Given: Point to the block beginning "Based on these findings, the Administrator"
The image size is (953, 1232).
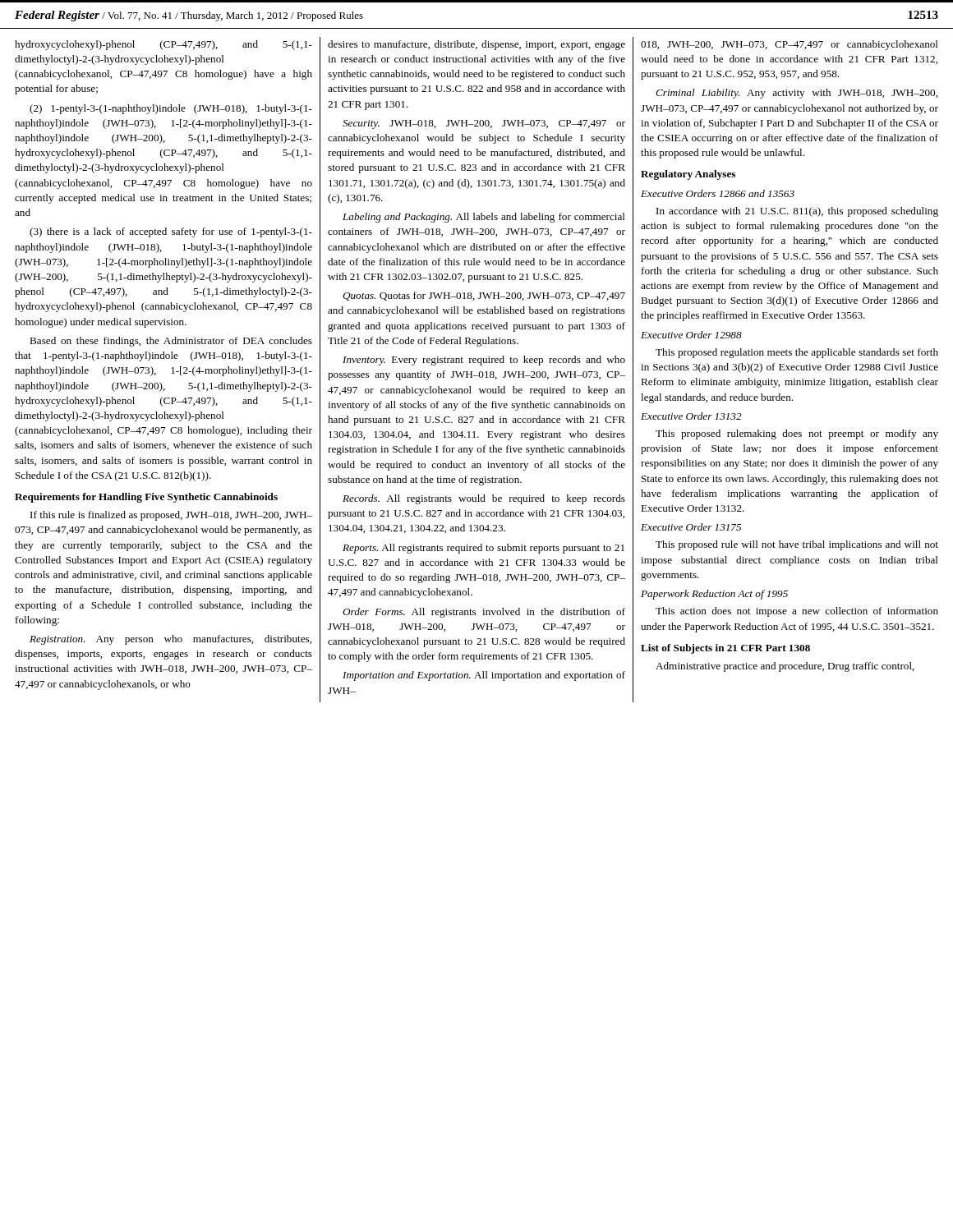Looking at the screenshot, I should click(163, 408).
